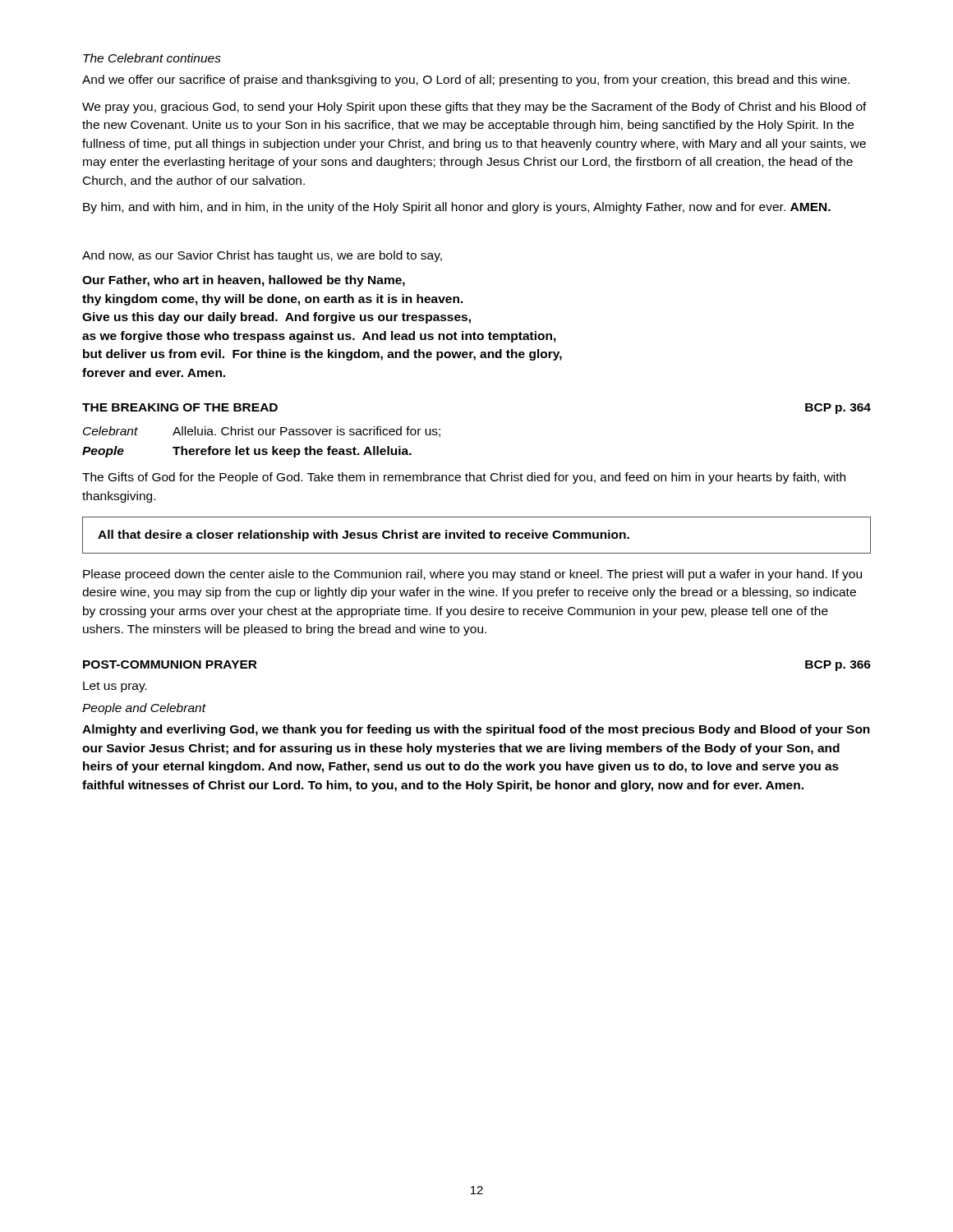Where does it say "Let us pray."?
The image size is (953, 1232).
[115, 686]
